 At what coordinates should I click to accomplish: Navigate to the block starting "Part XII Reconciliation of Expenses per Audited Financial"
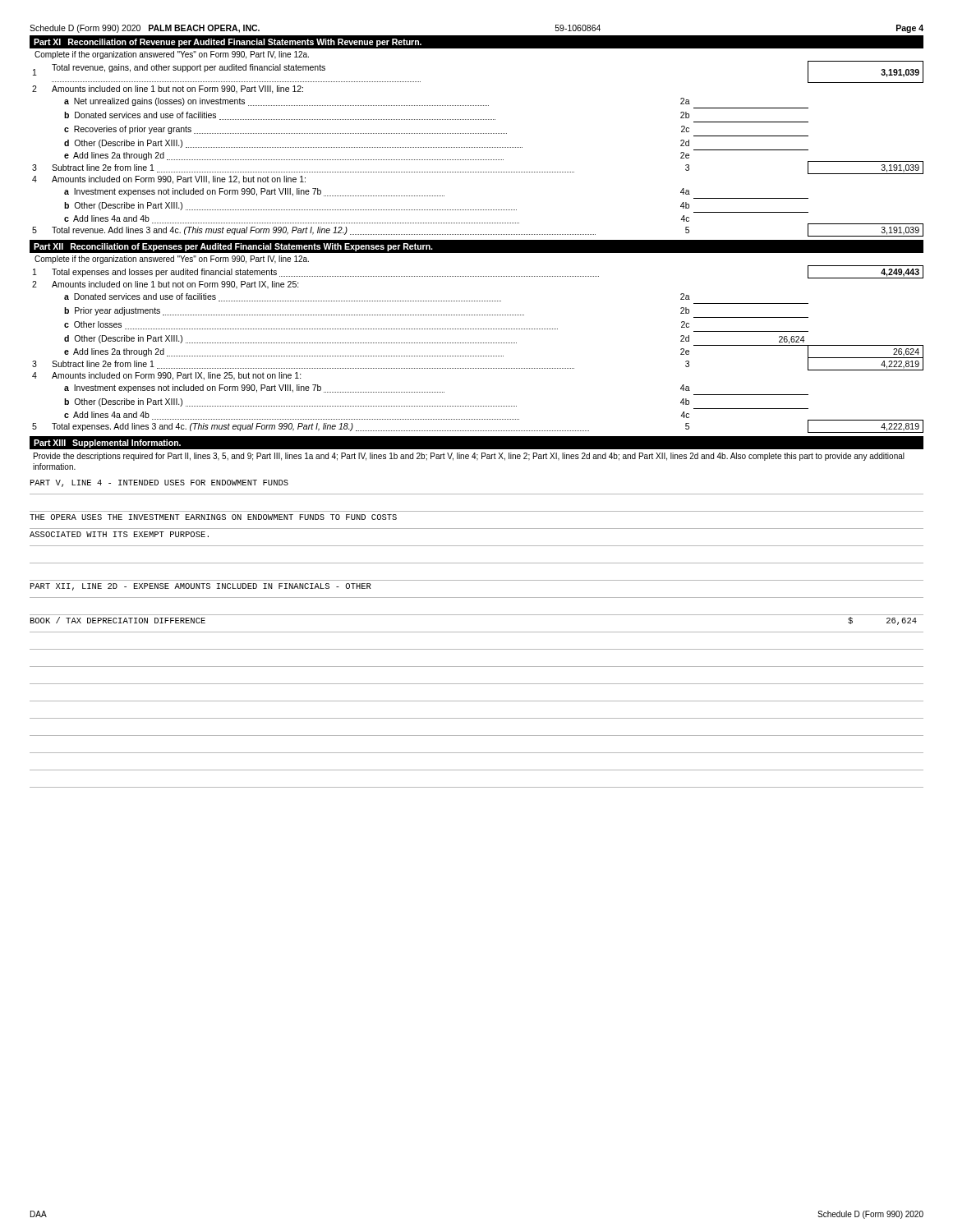coord(233,246)
